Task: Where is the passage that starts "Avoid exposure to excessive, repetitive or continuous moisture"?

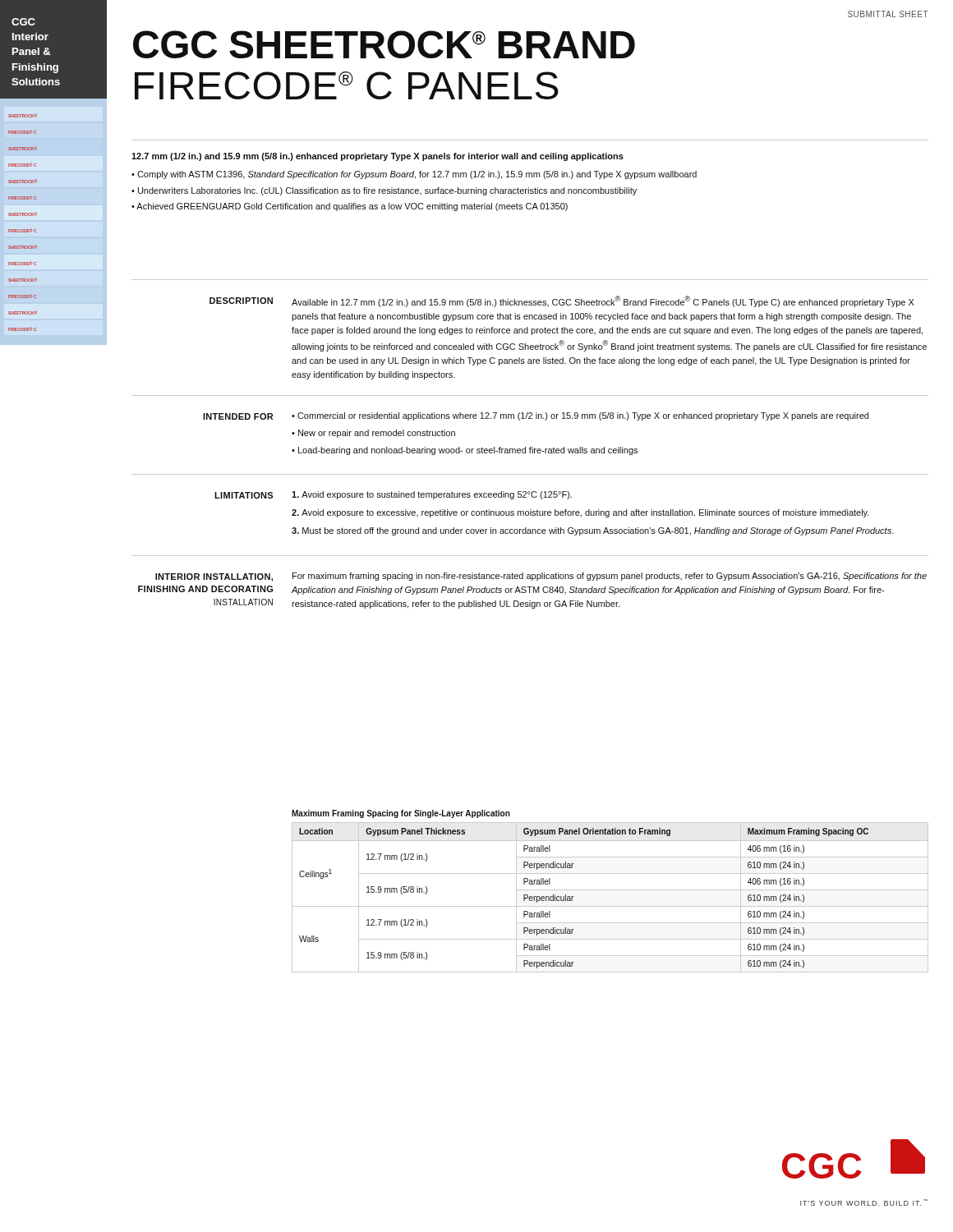Action: pyautogui.click(x=586, y=512)
